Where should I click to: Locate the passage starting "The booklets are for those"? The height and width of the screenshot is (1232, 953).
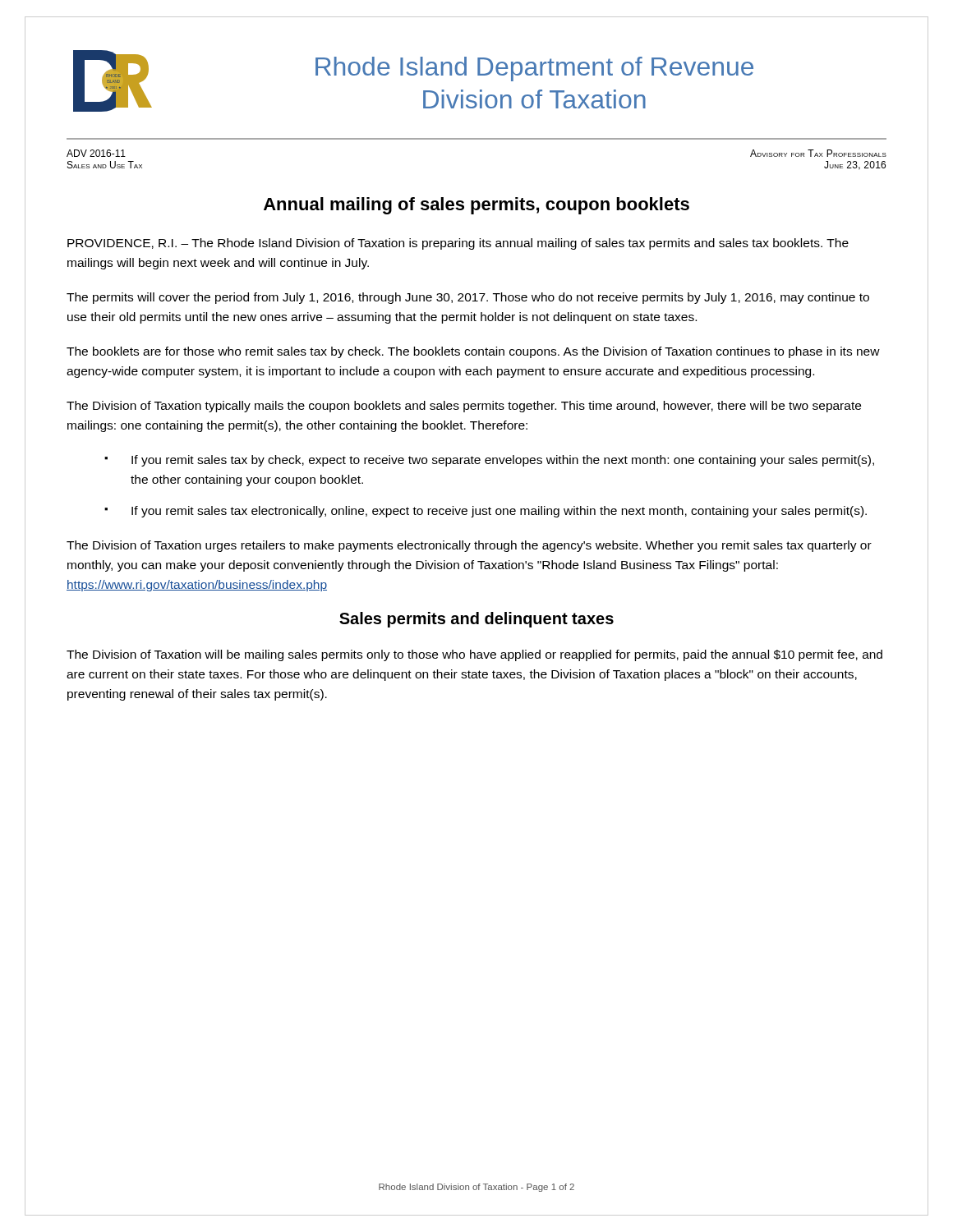point(473,361)
